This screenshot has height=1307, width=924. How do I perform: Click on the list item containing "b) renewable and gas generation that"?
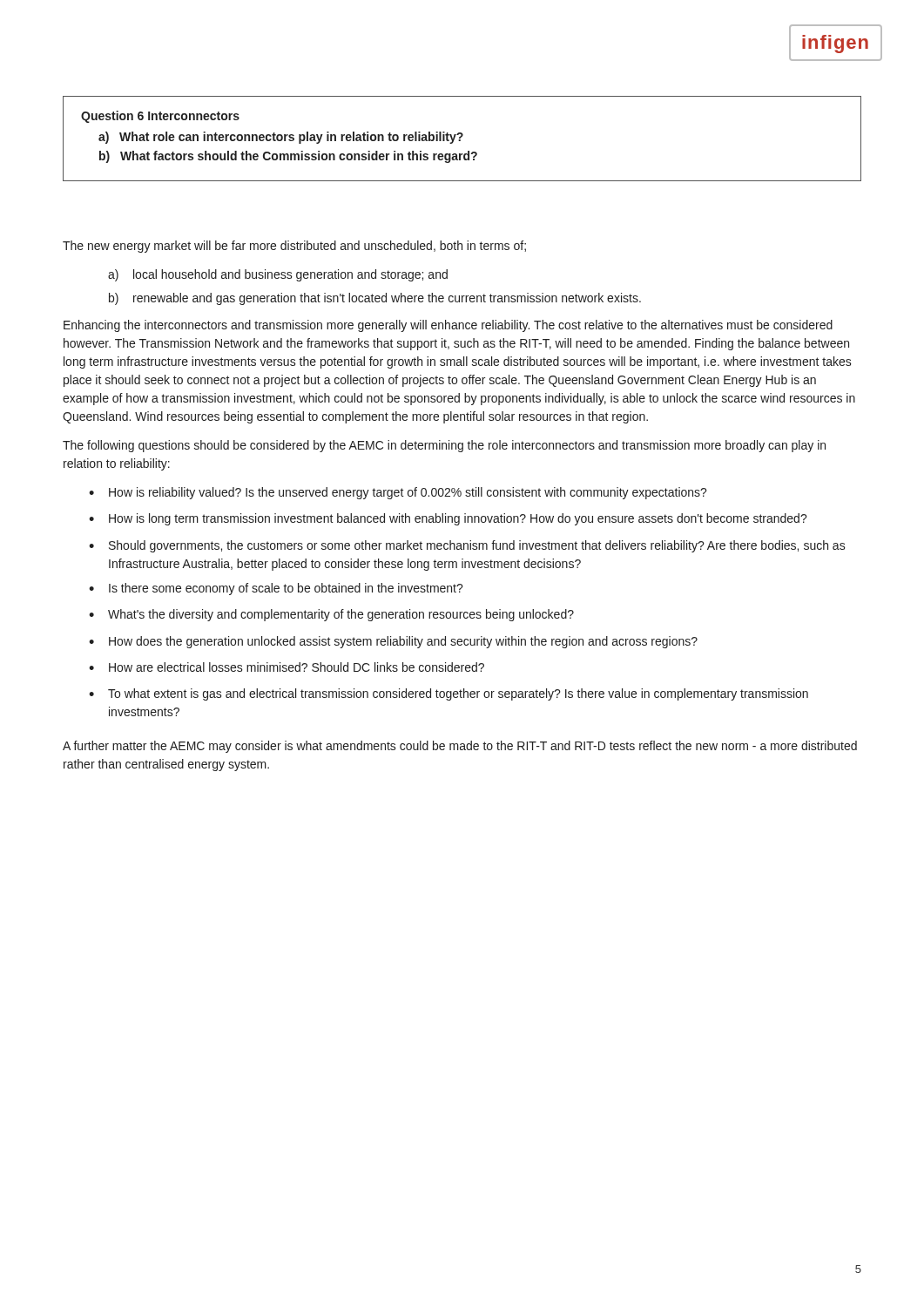click(x=375, y=298)
